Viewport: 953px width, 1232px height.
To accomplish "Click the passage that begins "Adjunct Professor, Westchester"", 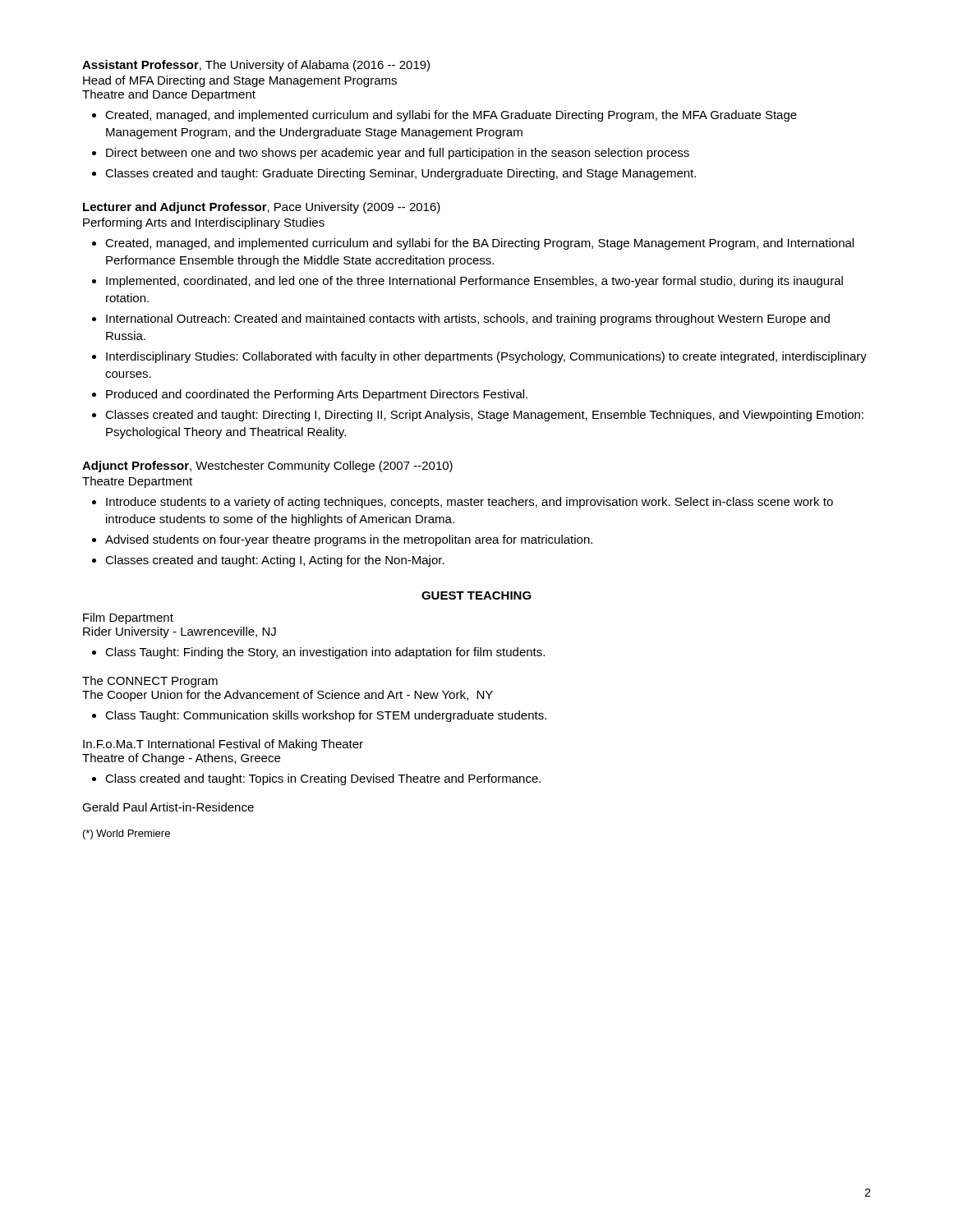I will (x=476, y=513).
